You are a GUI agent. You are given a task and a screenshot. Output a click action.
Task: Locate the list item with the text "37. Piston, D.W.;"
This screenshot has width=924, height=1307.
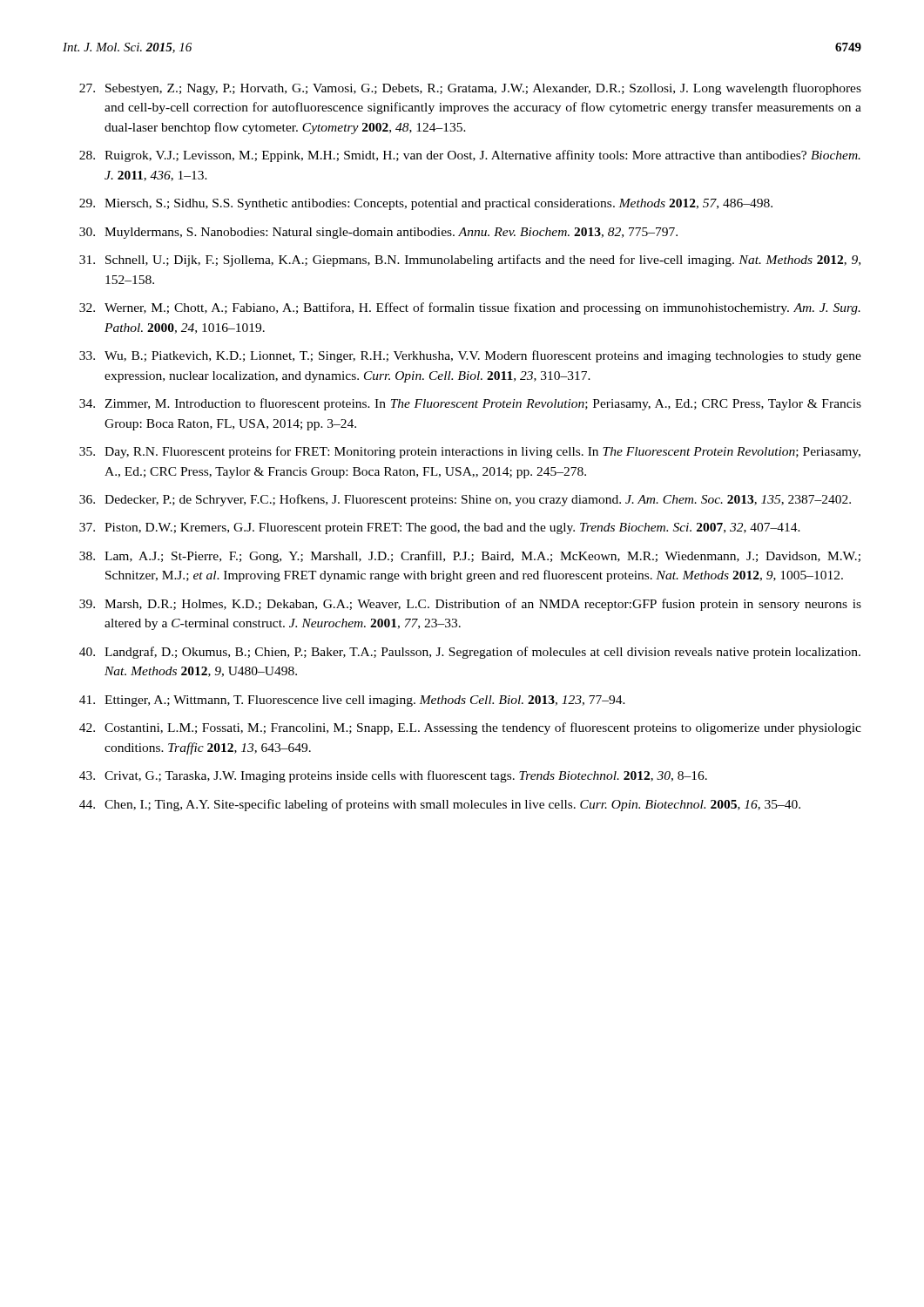[462, 528]
